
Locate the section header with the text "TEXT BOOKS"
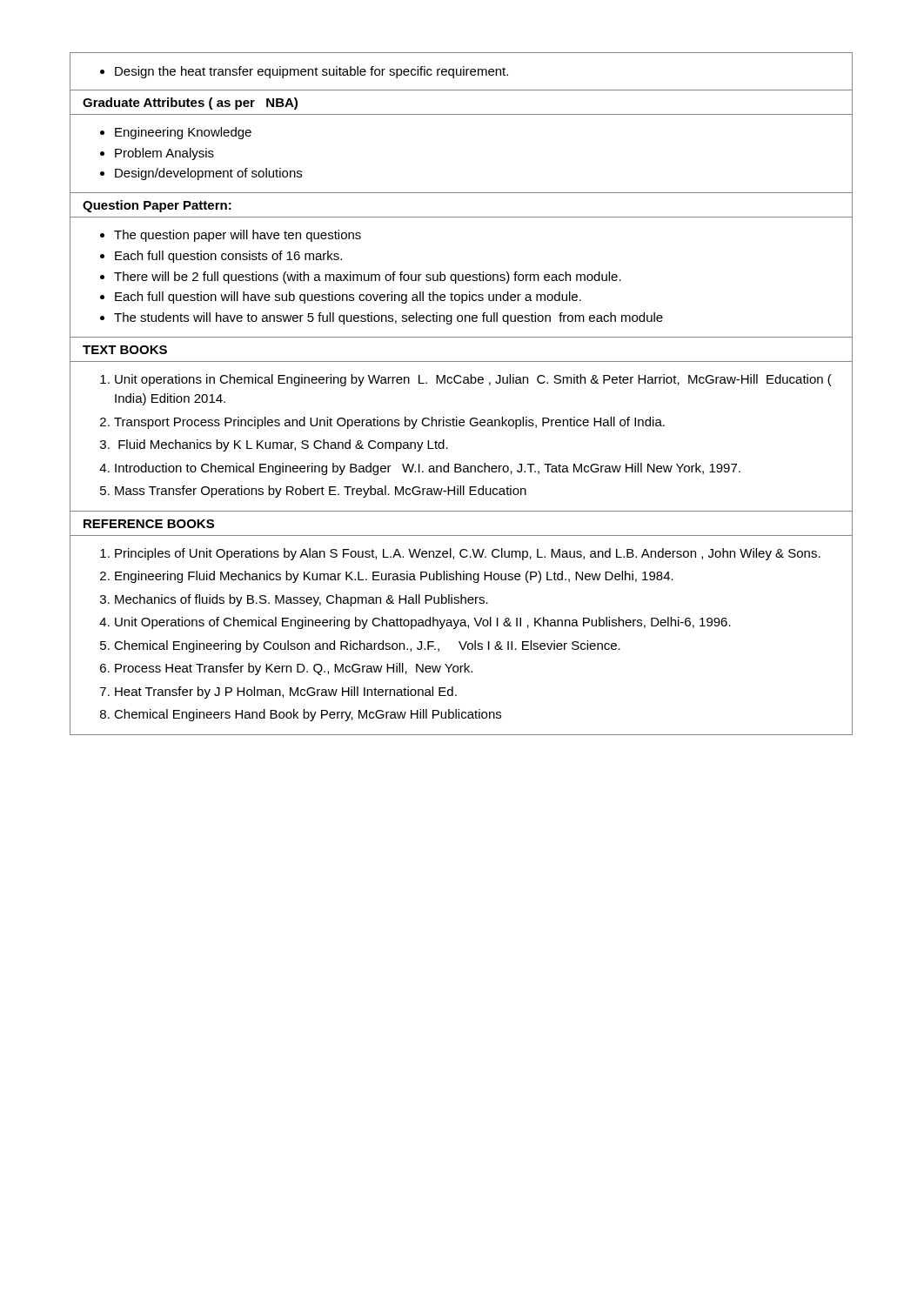pyautogui.click(x=125, y=349)
